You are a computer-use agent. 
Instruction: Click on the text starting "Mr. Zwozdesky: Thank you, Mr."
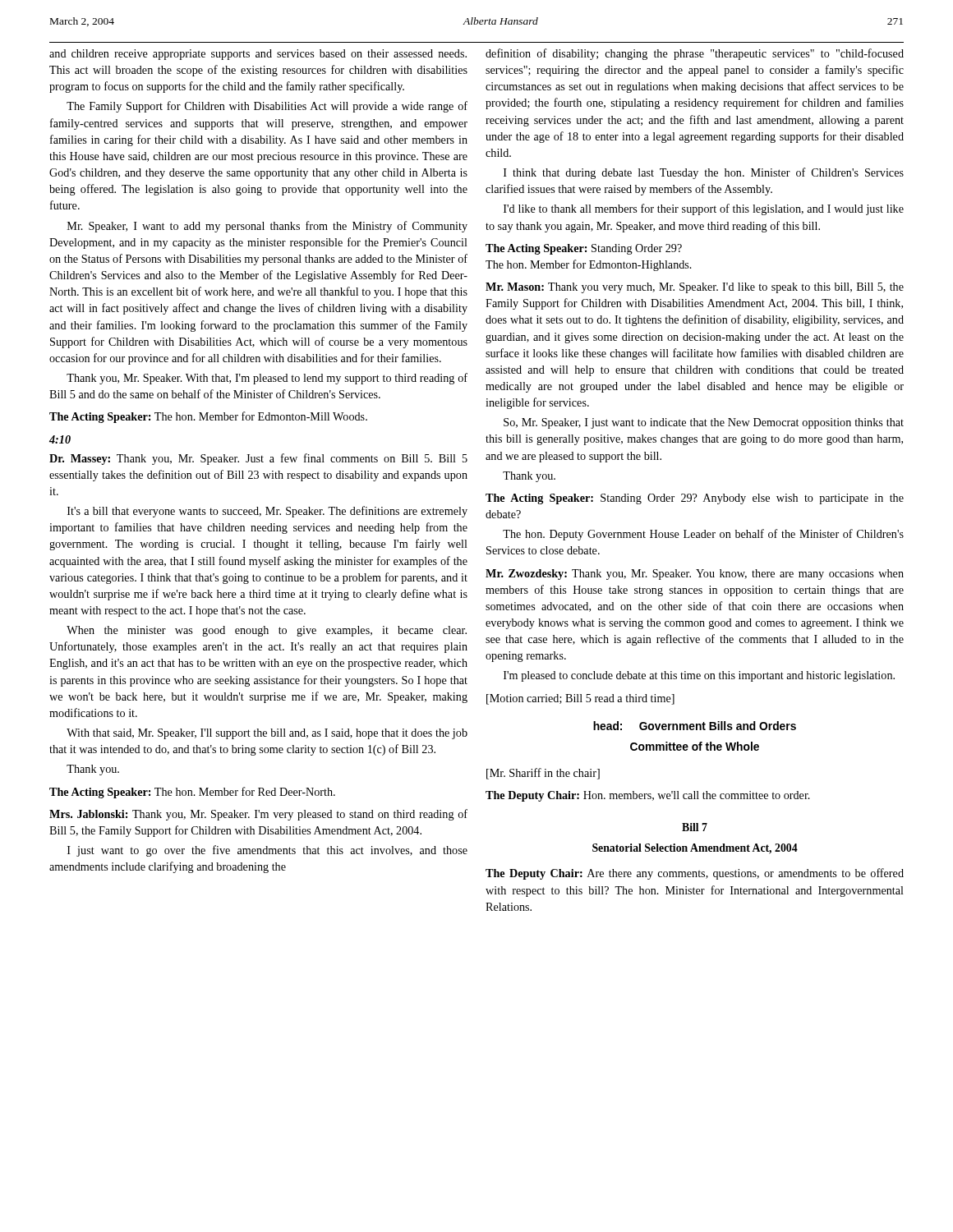point(695,624)
